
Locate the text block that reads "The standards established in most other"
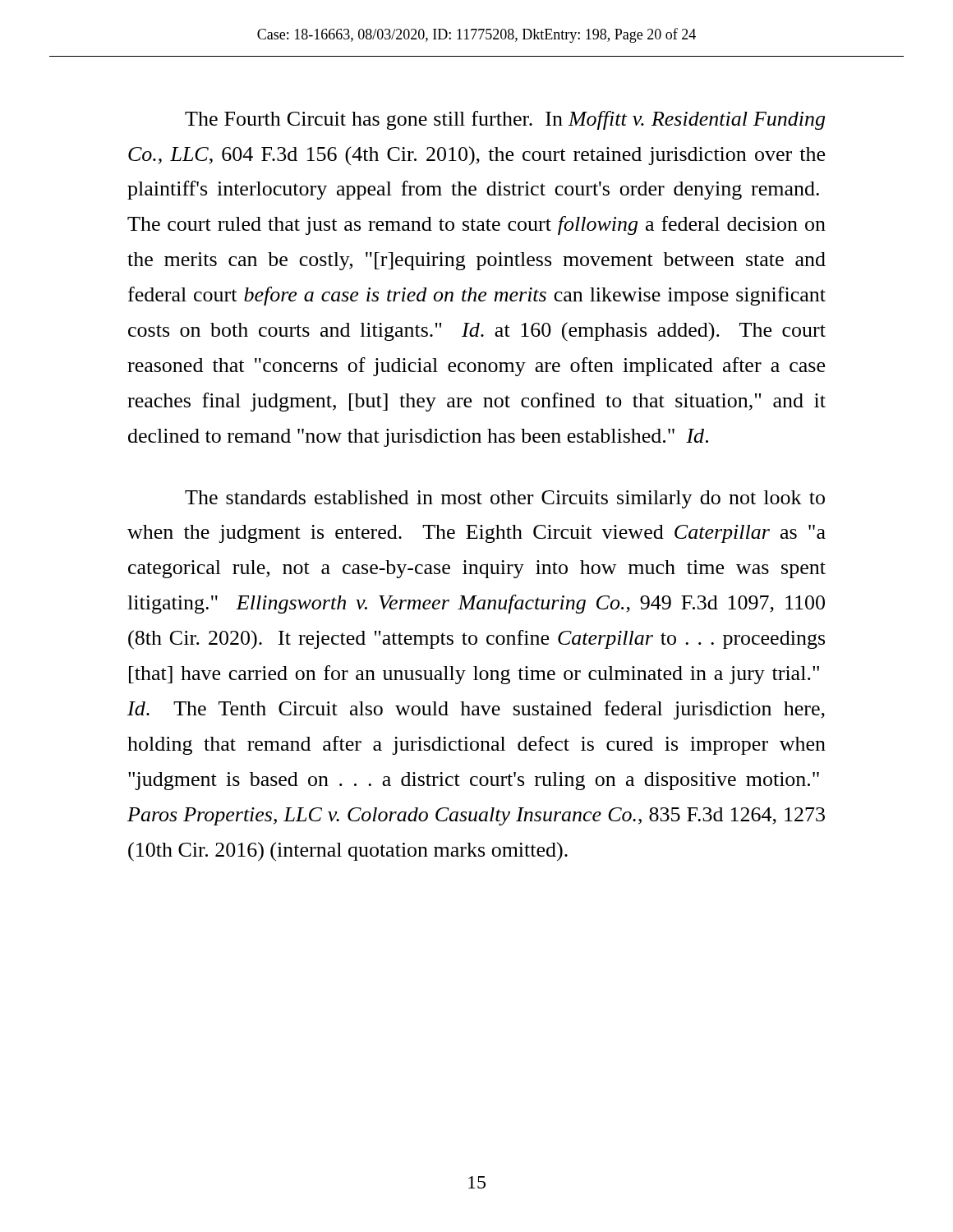pos(476,673)
